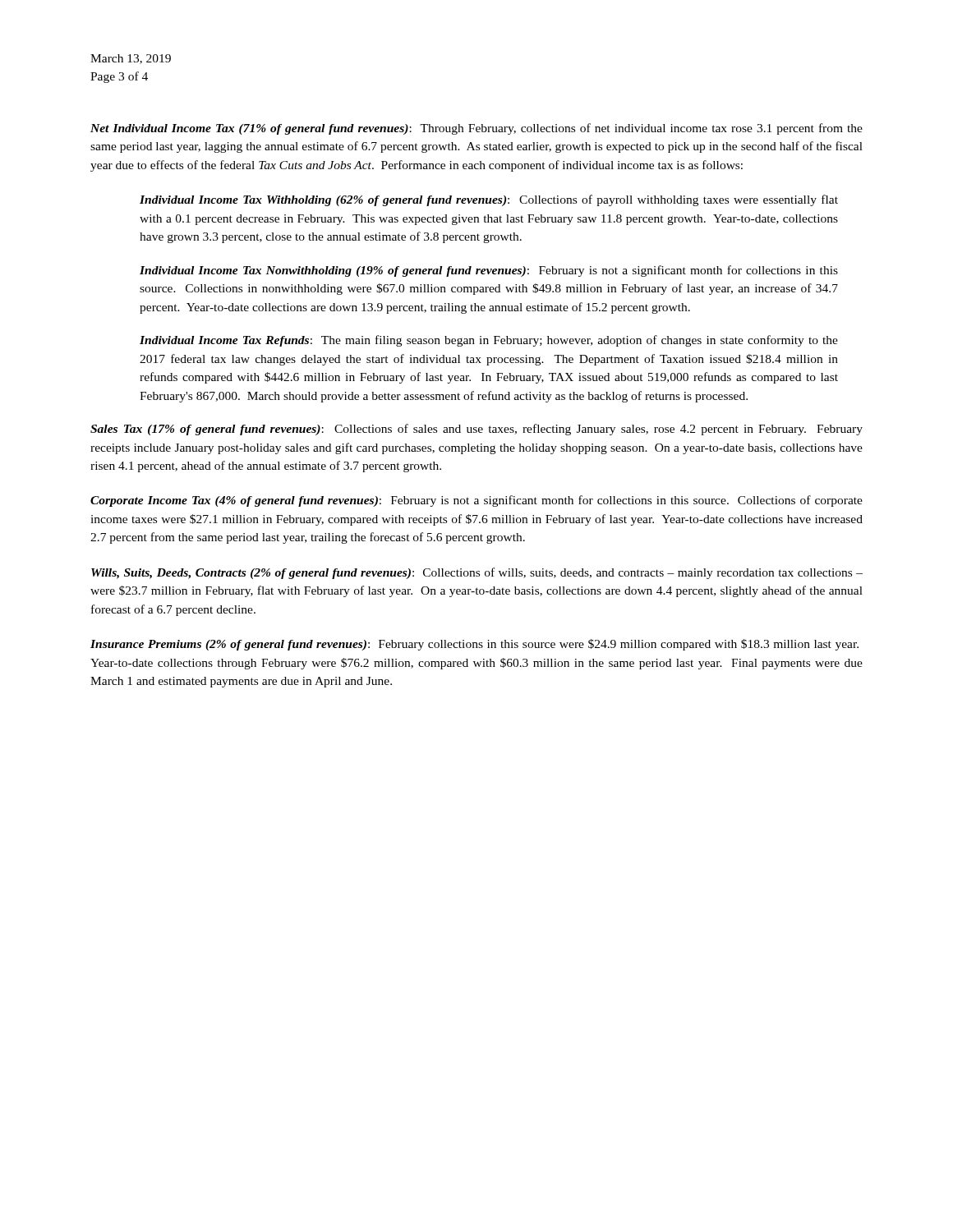
Task: Find the block on this page that starts "Individual Income Tax Nonwithholding (19% of general"
Action: coord(489,288)
